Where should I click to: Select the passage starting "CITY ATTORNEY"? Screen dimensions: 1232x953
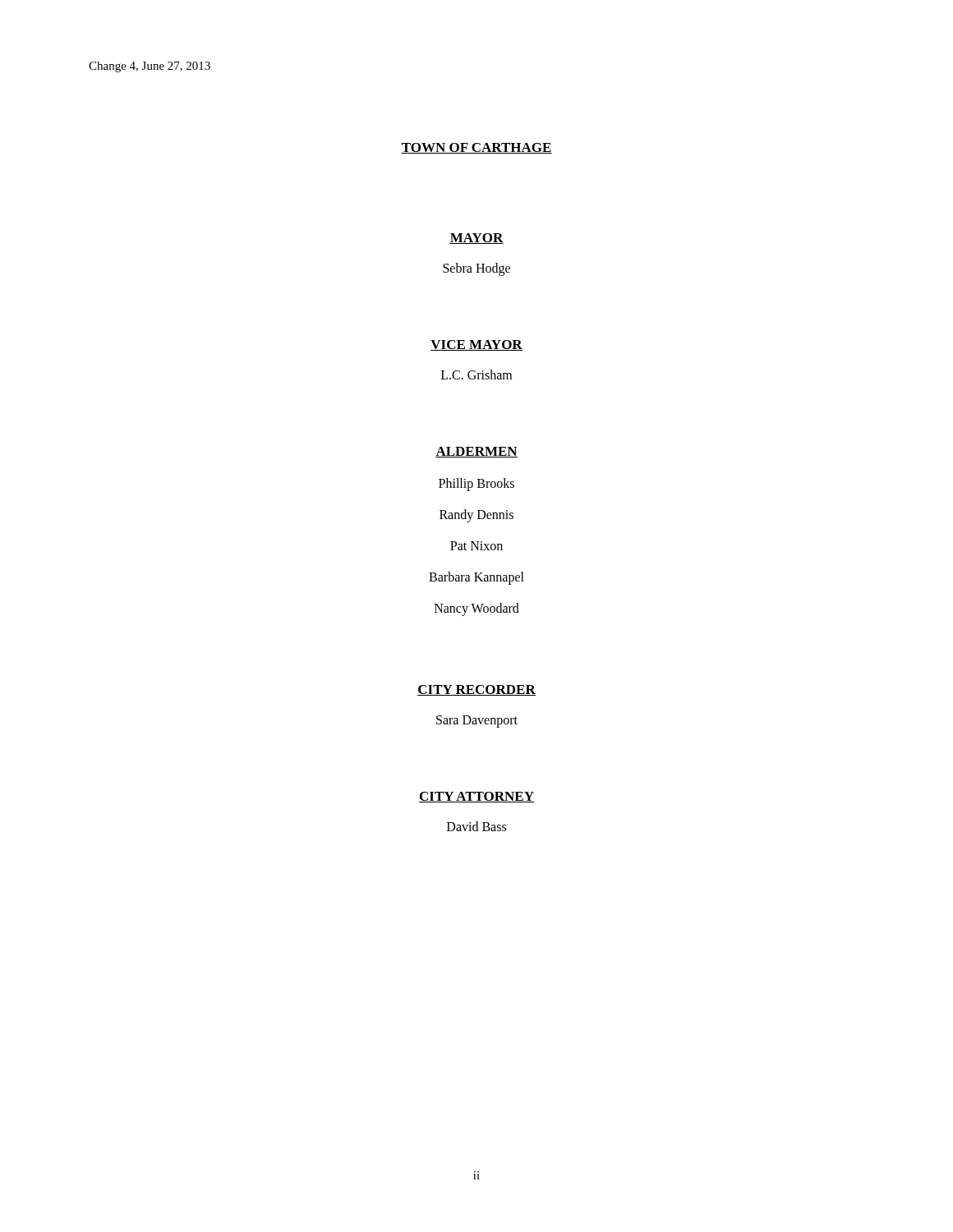tap(476, 796)
